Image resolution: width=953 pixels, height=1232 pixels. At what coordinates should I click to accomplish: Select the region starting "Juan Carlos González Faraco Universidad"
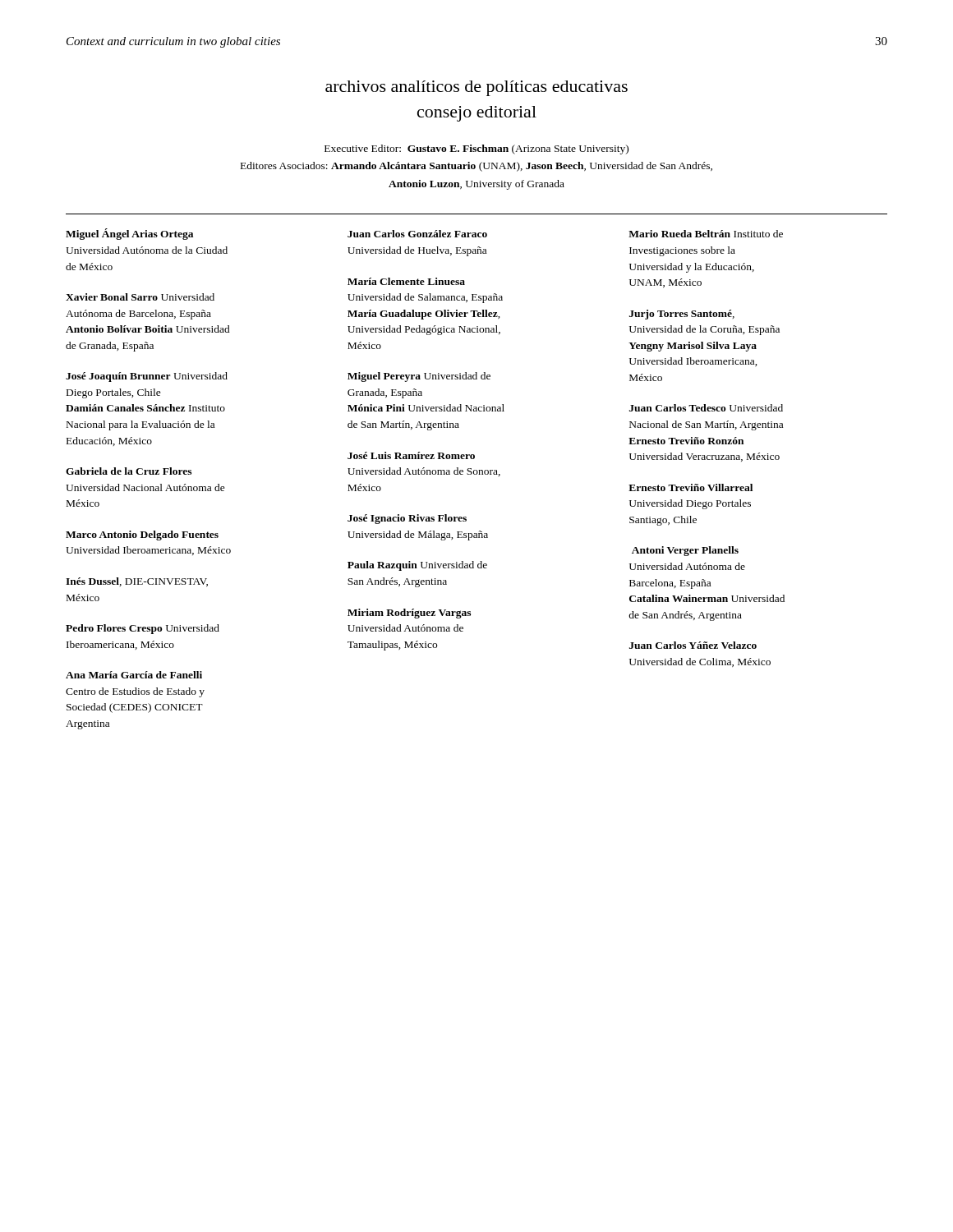pyautogui.click(x=476, y=242)
